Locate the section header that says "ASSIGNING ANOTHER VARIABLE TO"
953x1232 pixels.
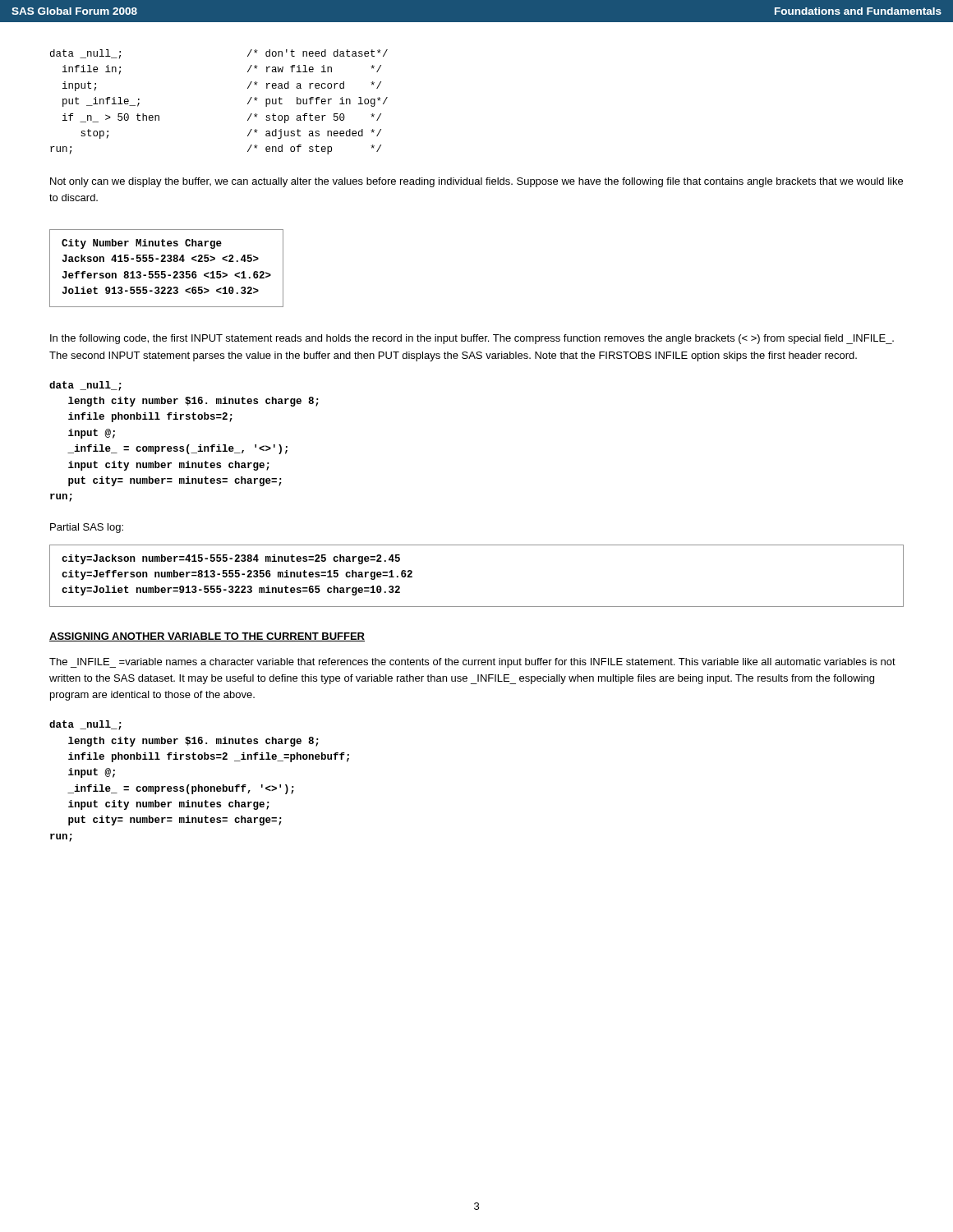click(207, 637)
